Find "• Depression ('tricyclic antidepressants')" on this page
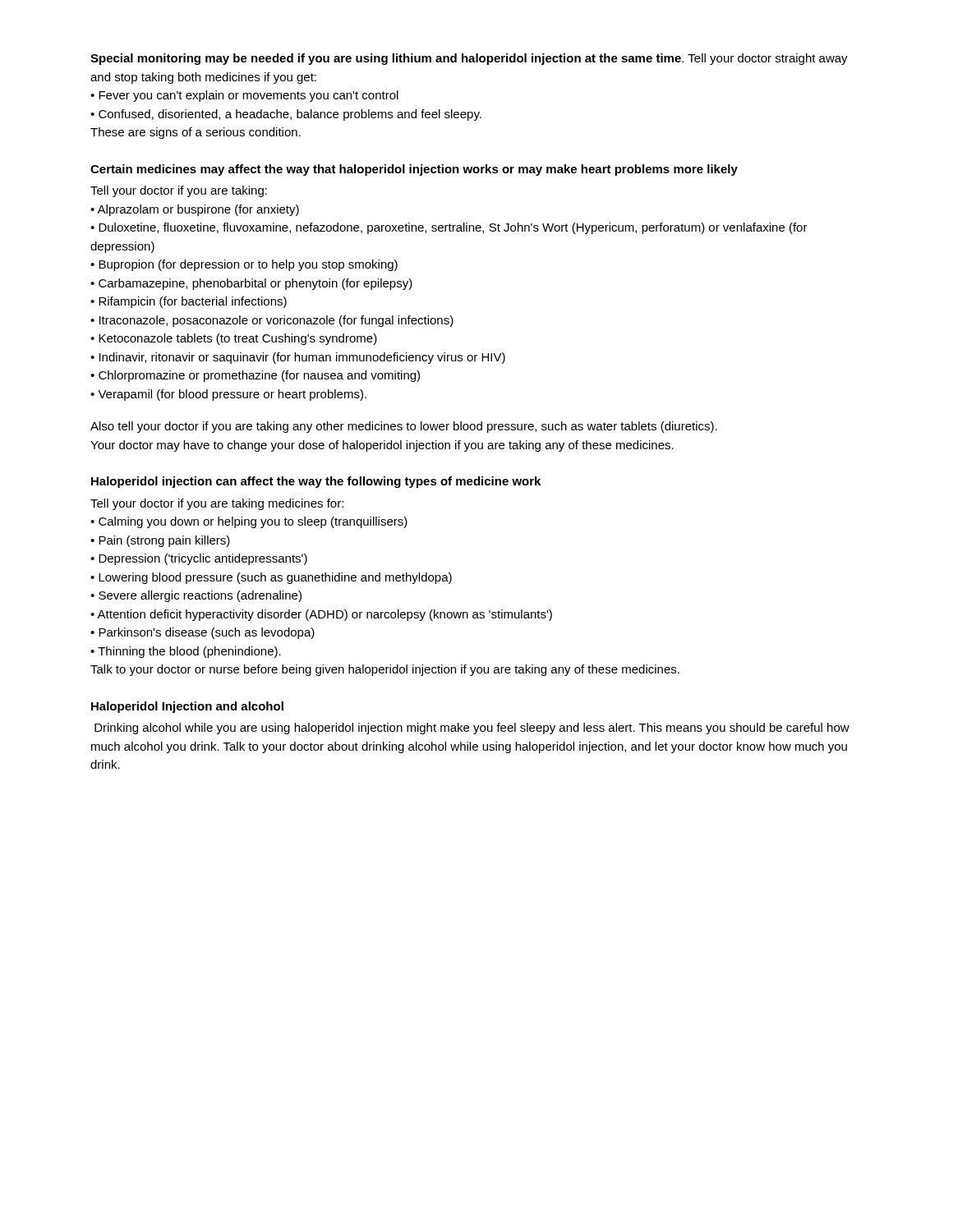Screen dimensions: 1232x953 pos(199,558)
